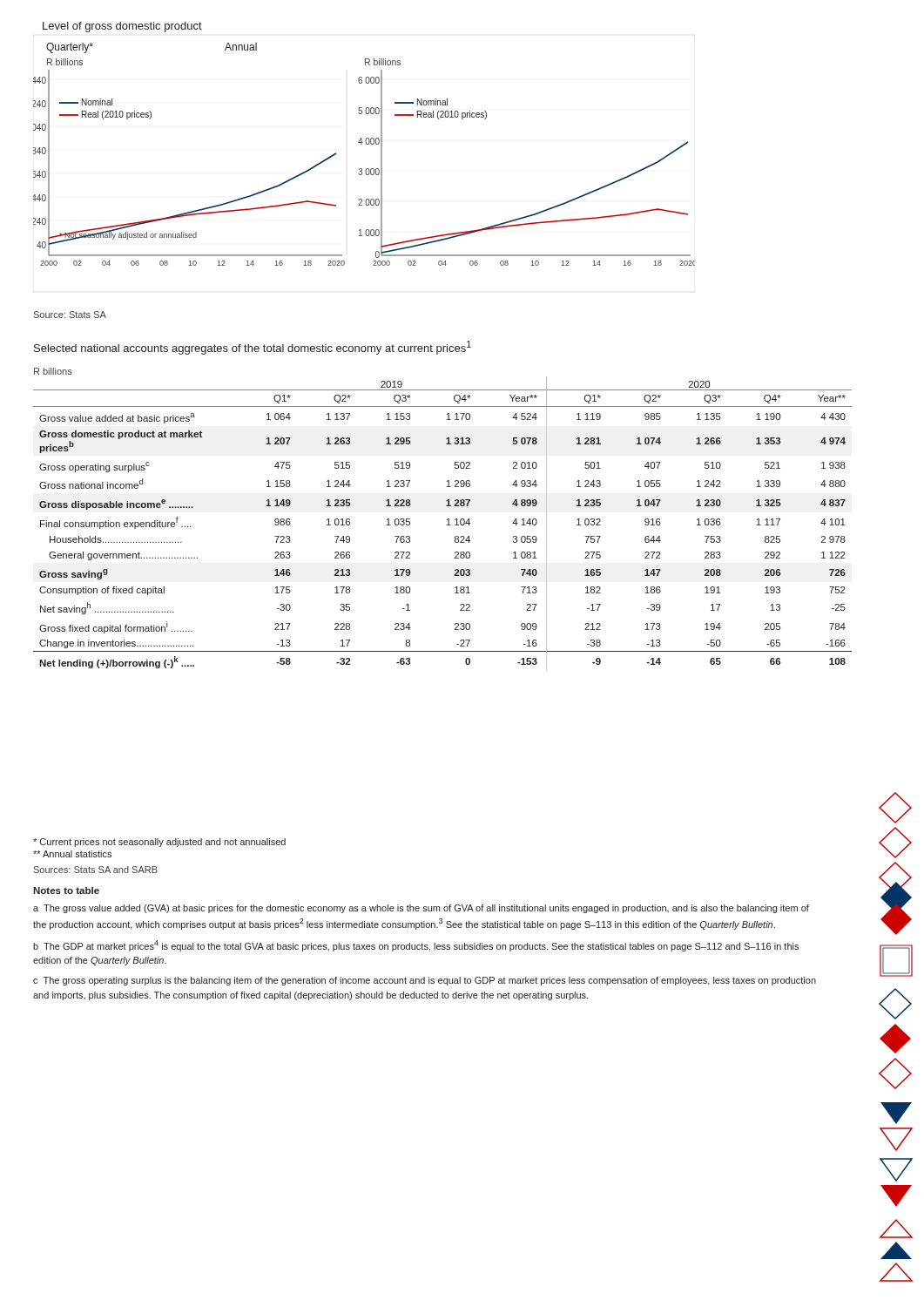Screen dimensions: 1307x924
Task: Locate the text starting "b The GDP at market prices4 is"
Action: coord(416,952)
